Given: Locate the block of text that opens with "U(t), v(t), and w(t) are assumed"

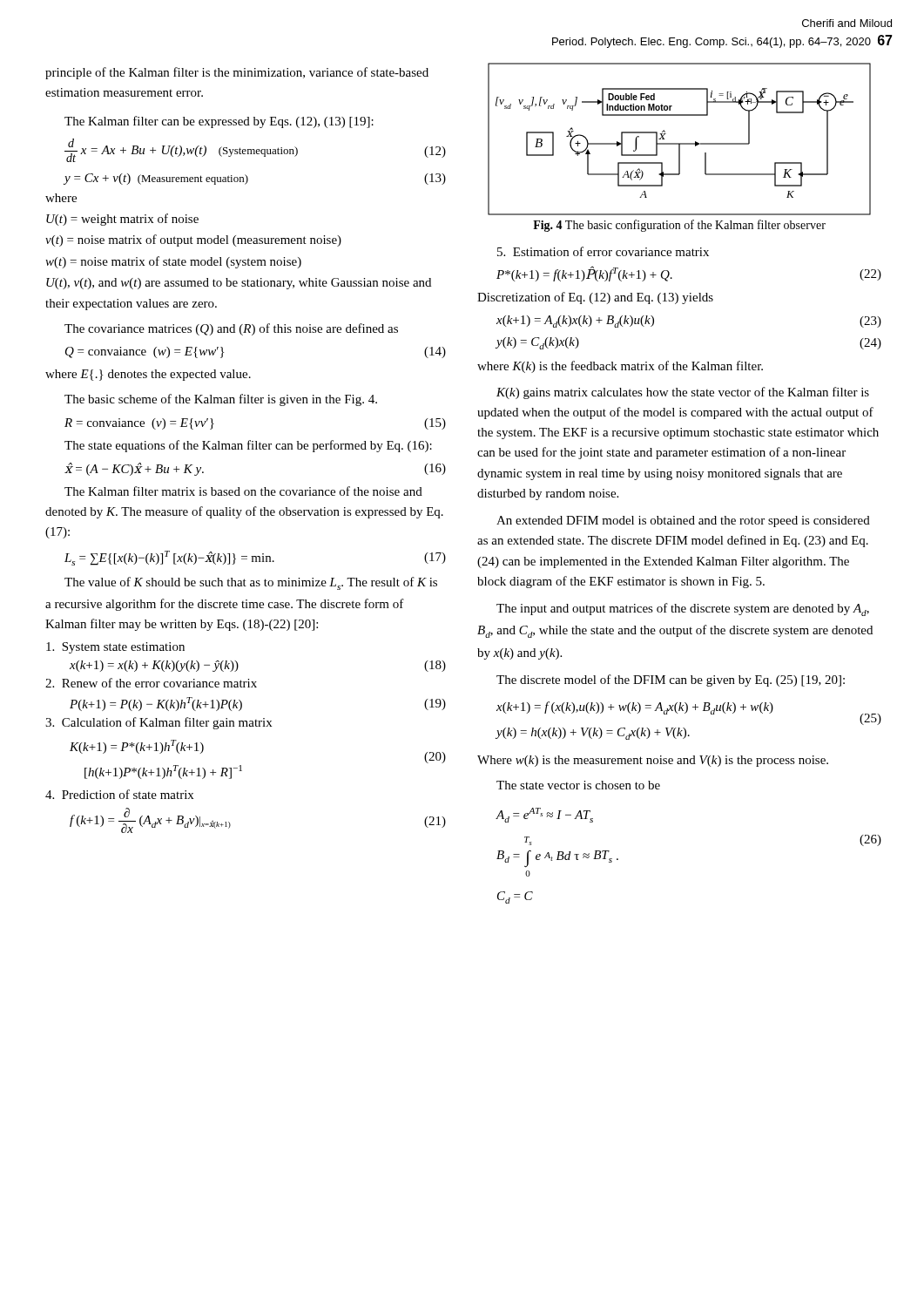Looking at the screenshot, I should tap(238, 293).
